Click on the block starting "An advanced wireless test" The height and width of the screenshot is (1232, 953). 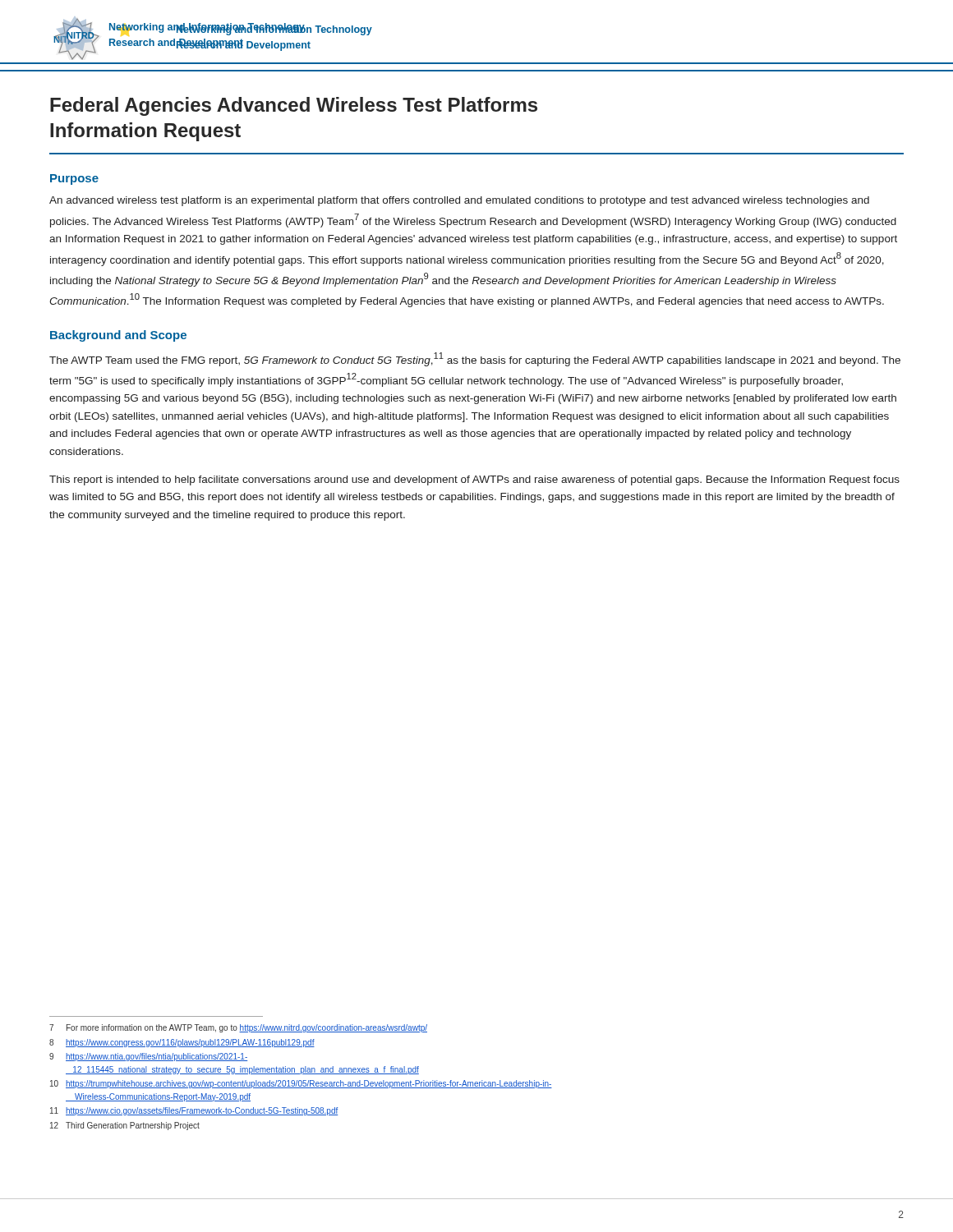click(473, 250)
